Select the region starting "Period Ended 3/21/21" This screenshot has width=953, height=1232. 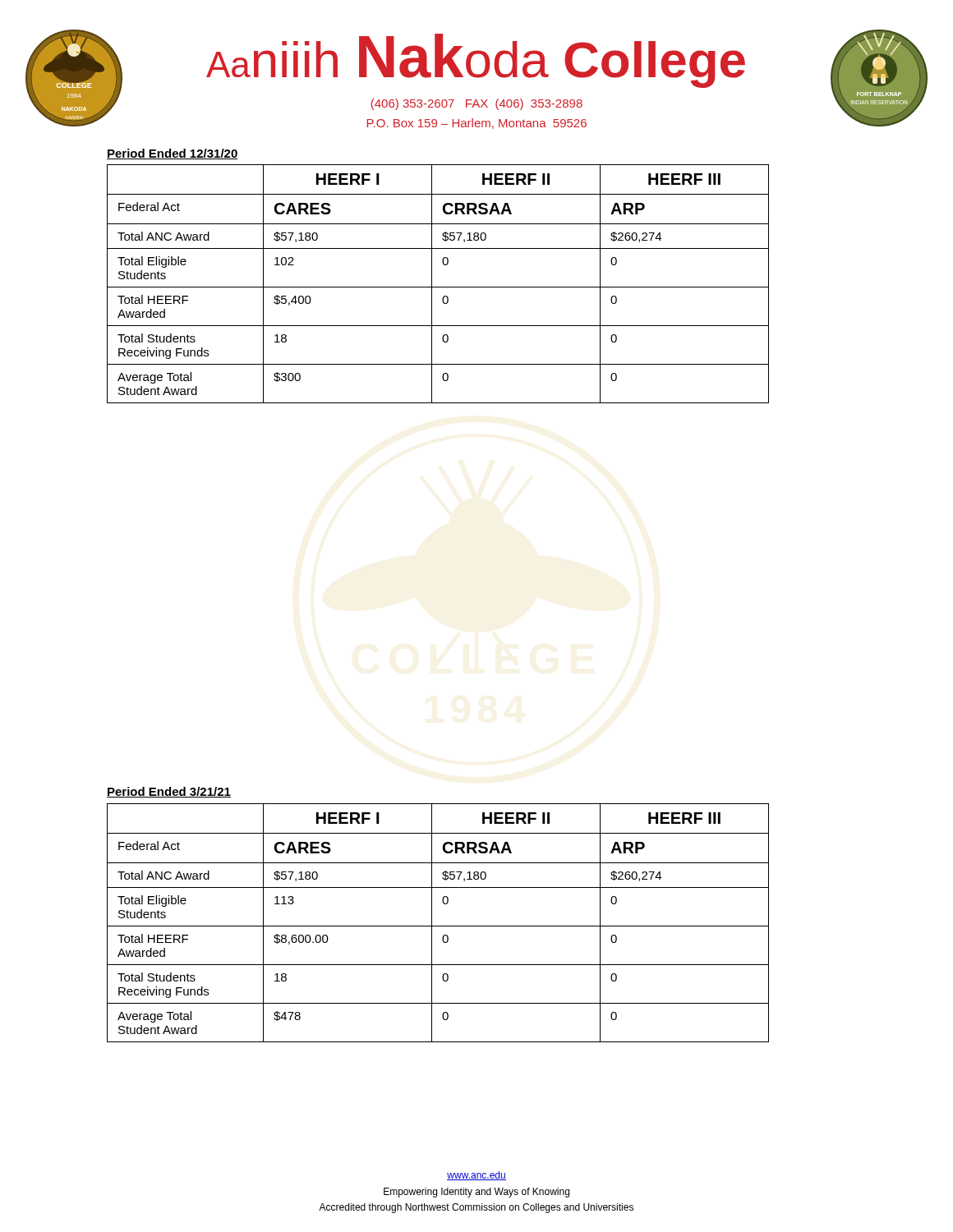169,791
